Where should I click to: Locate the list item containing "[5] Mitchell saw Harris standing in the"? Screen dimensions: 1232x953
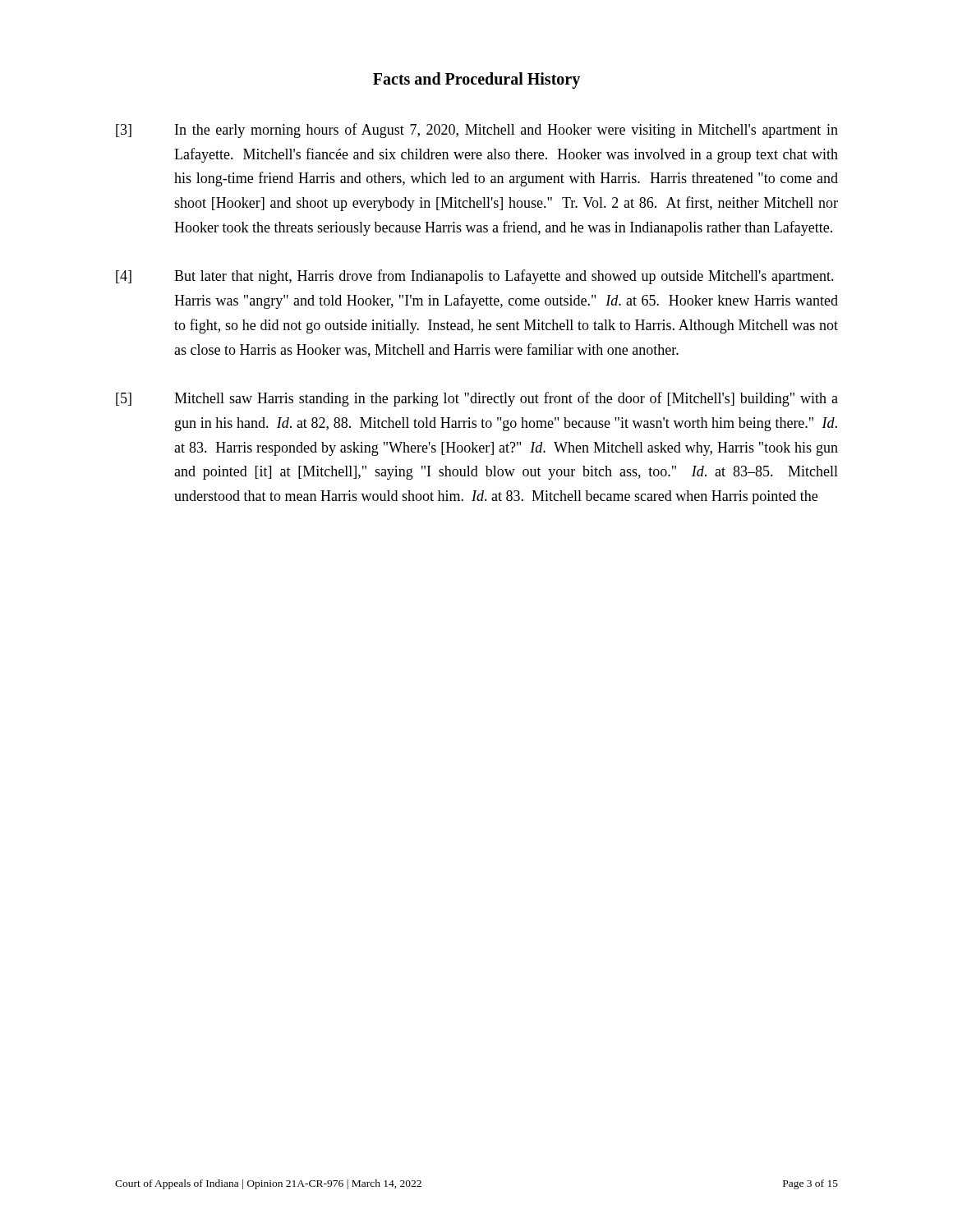(476, 448)
